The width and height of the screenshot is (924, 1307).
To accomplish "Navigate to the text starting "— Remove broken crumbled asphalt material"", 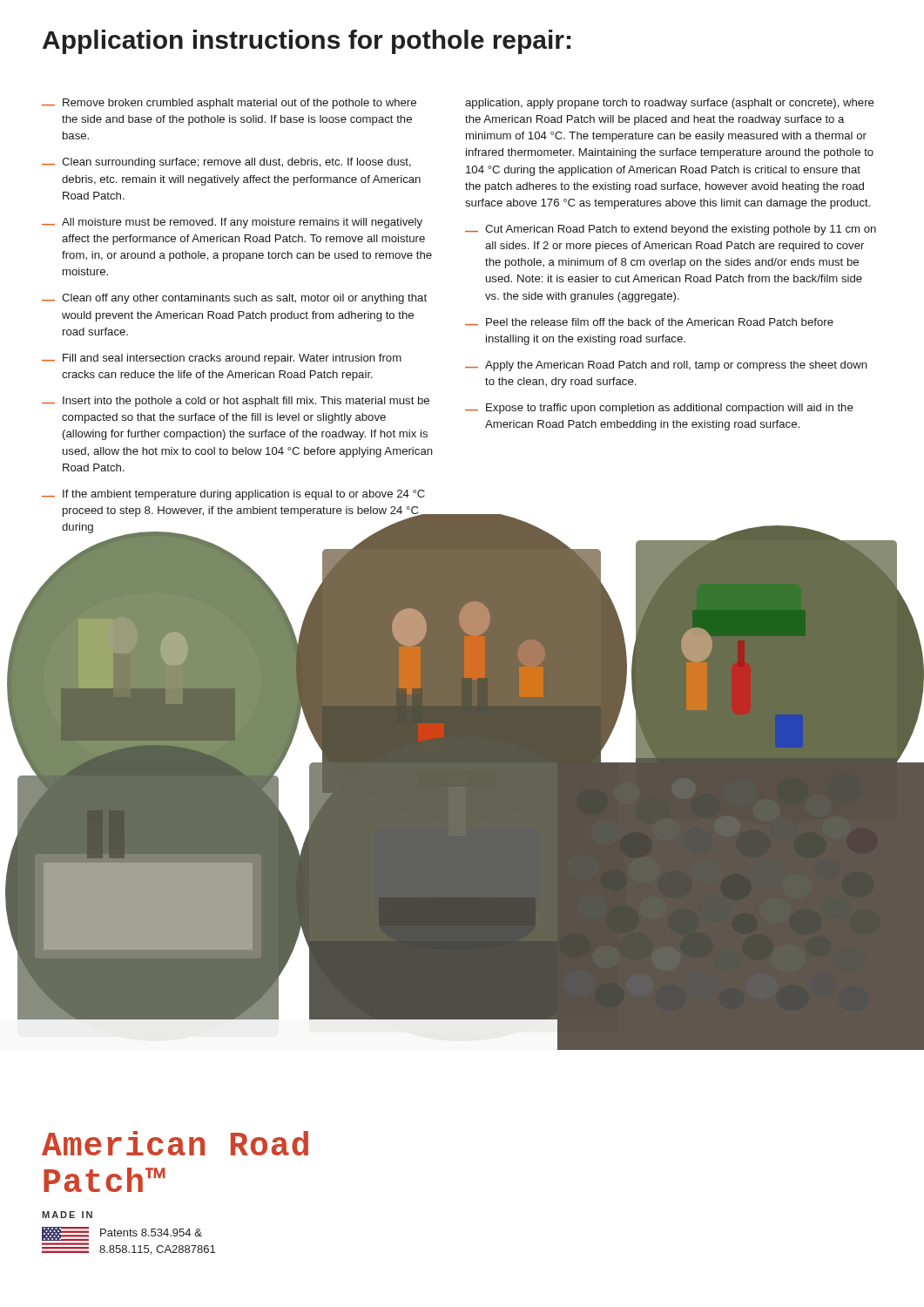I will (238, 119).
